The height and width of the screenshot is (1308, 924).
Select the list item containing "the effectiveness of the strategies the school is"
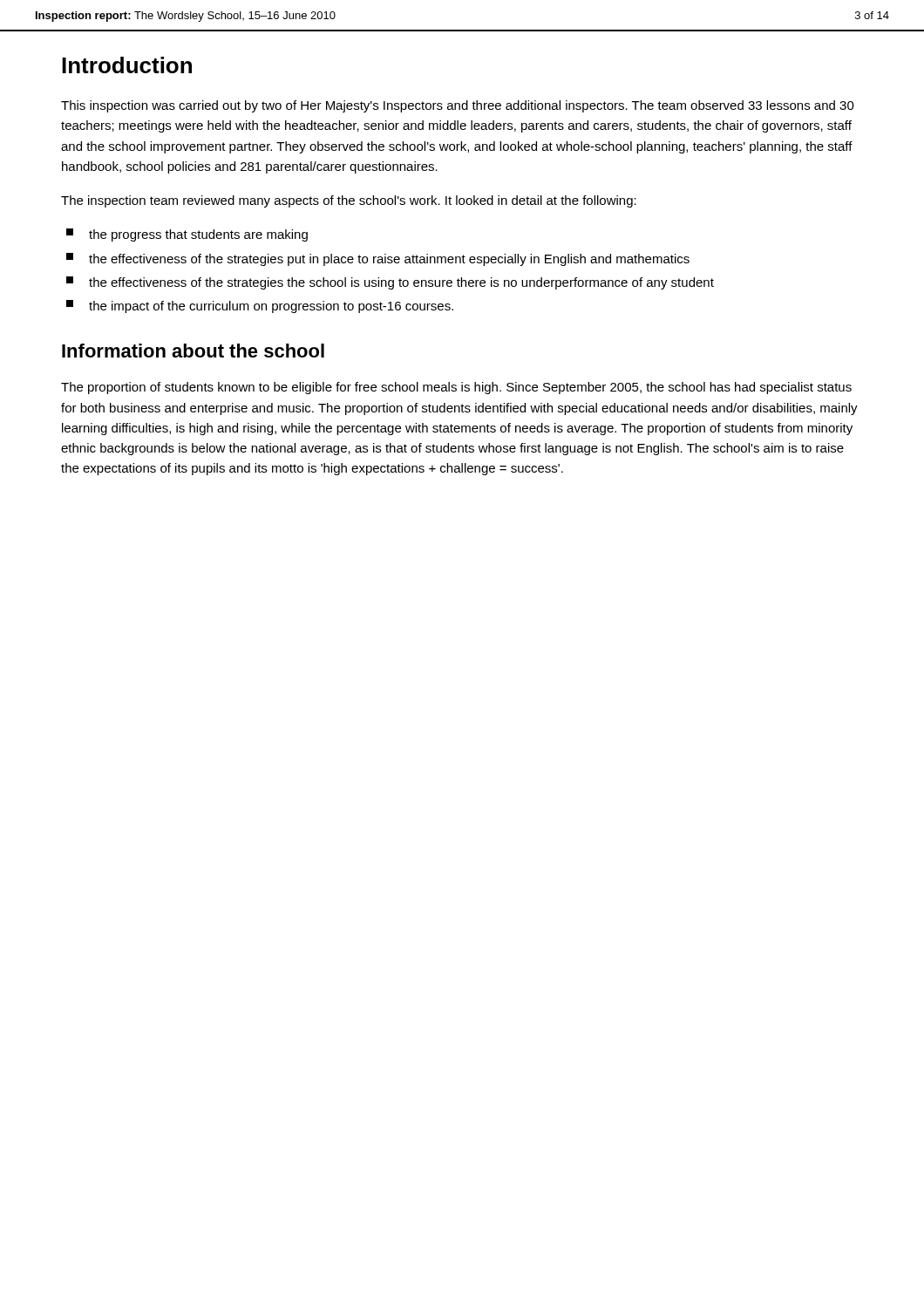click(x=390, y=282)
